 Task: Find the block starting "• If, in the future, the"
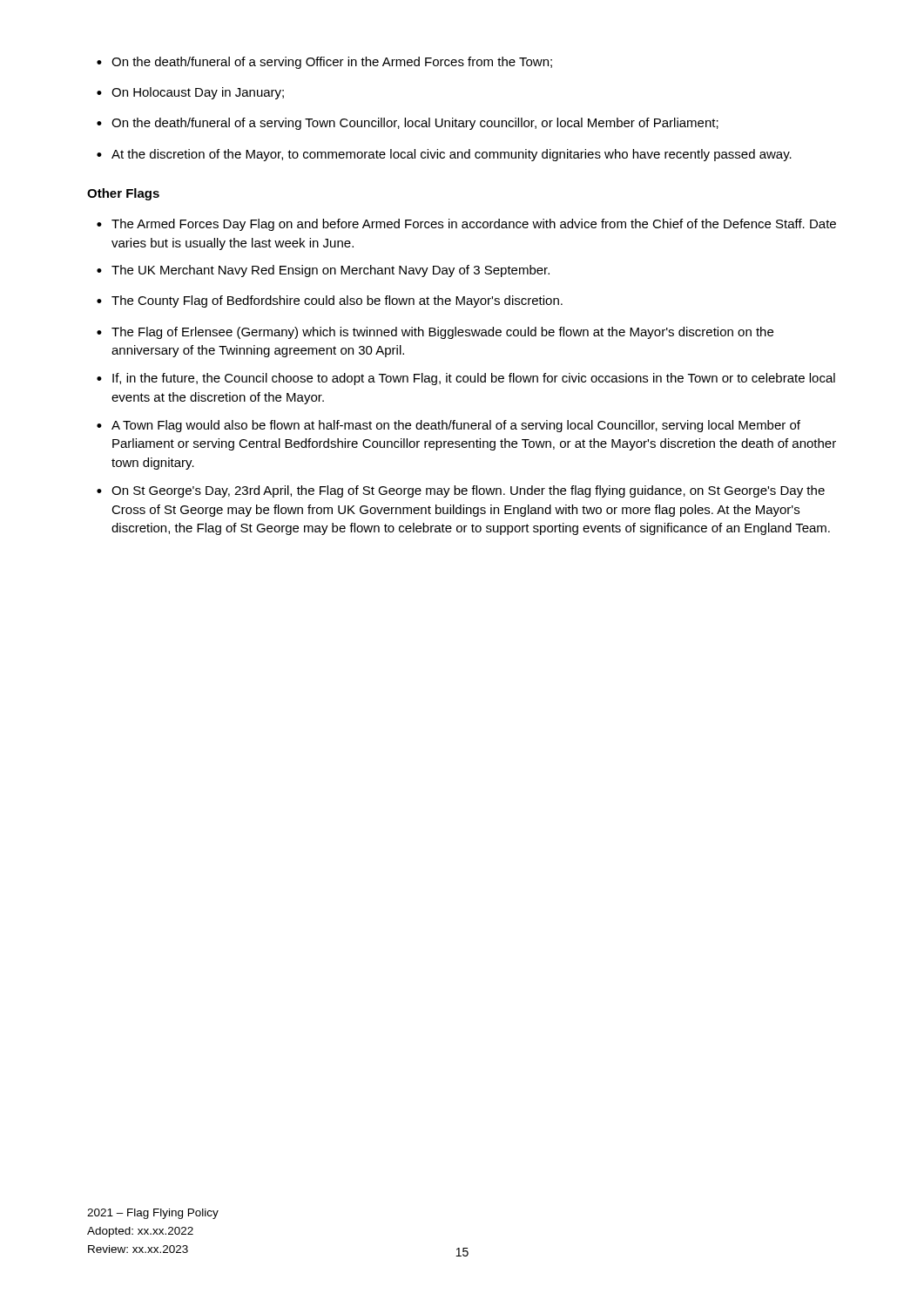click(x=462, y=388)
